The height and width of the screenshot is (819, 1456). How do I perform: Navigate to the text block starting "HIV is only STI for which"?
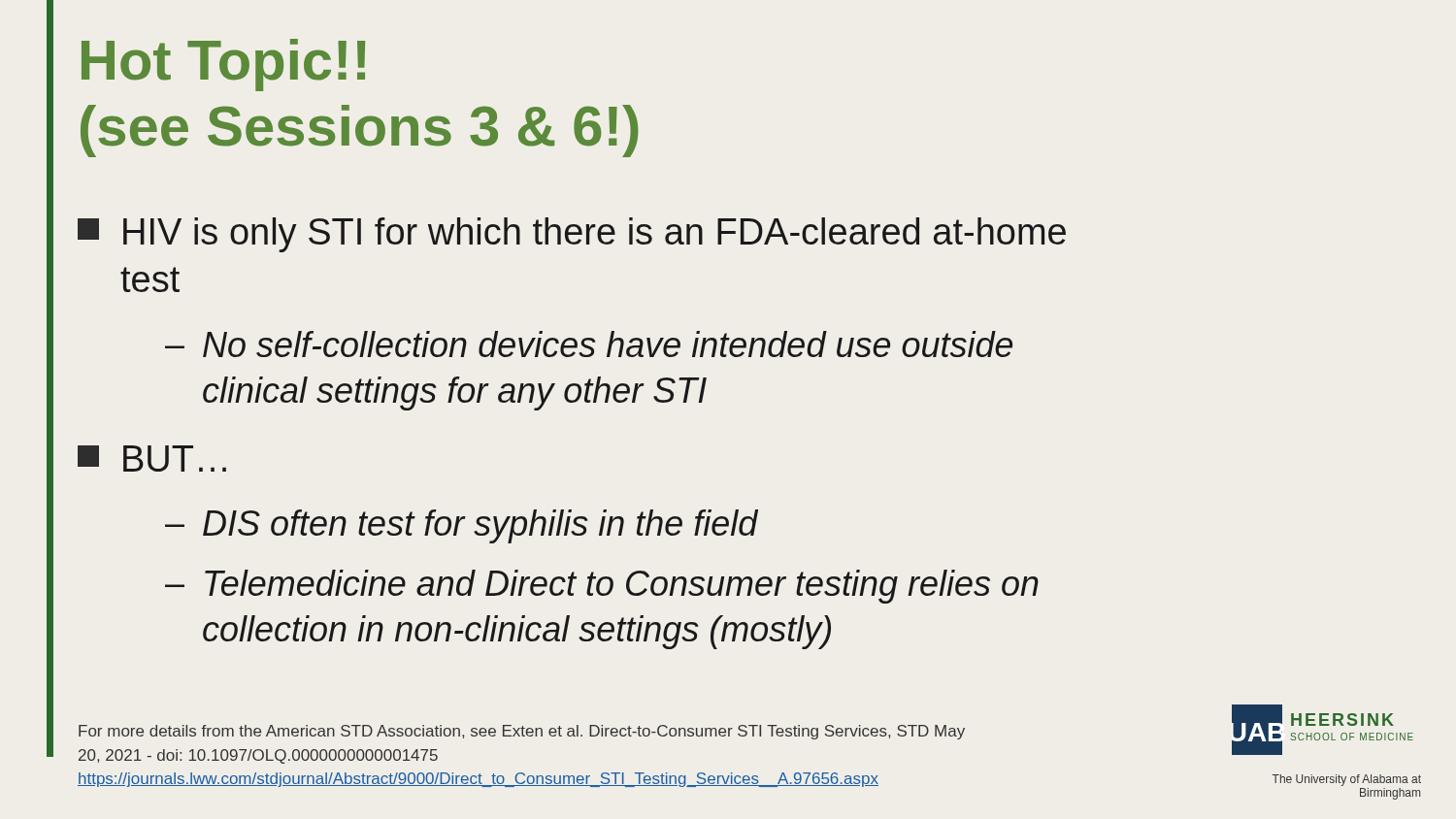tap(572, 257)
